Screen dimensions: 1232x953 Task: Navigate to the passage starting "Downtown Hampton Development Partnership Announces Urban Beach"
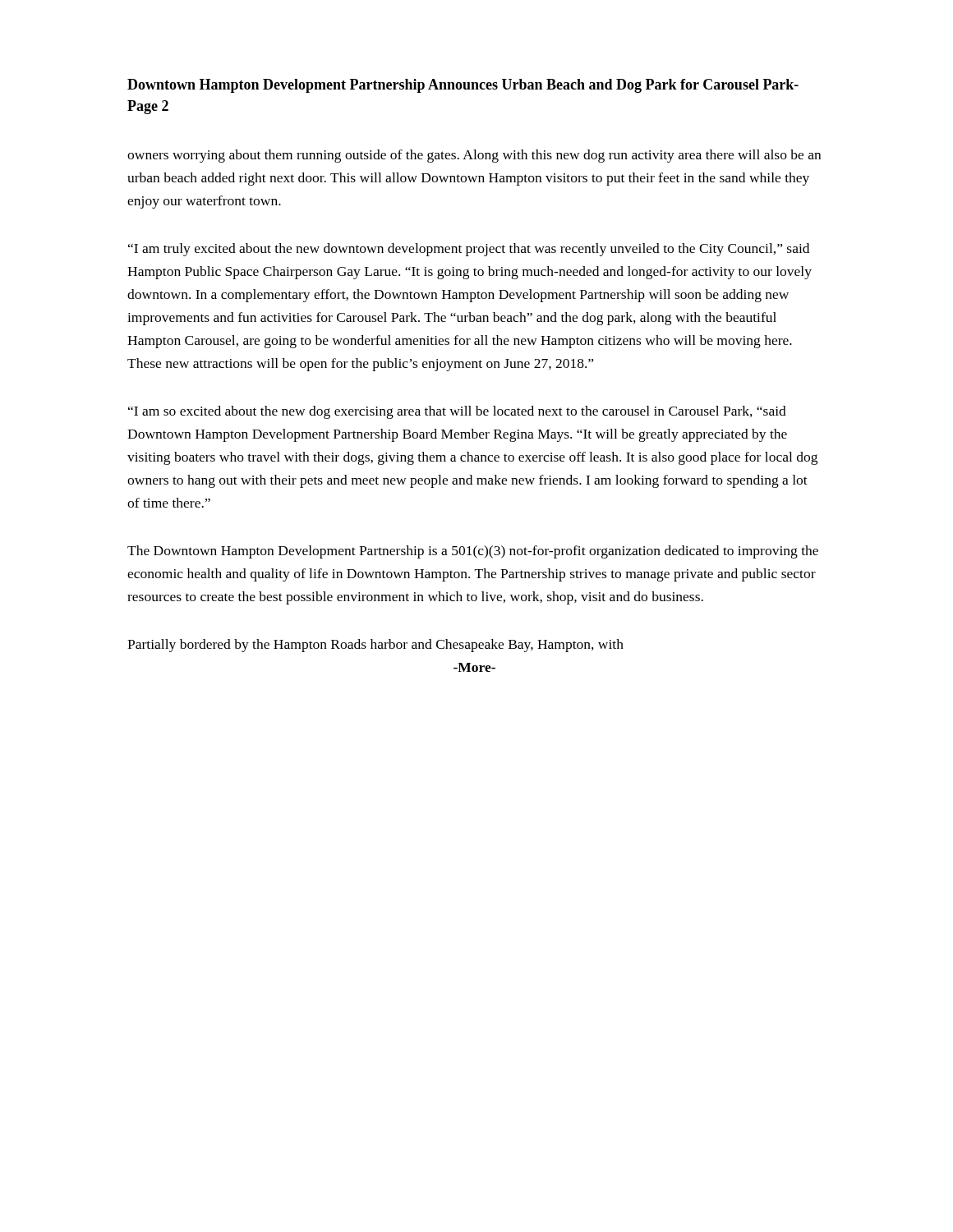[x=474, y=95]
